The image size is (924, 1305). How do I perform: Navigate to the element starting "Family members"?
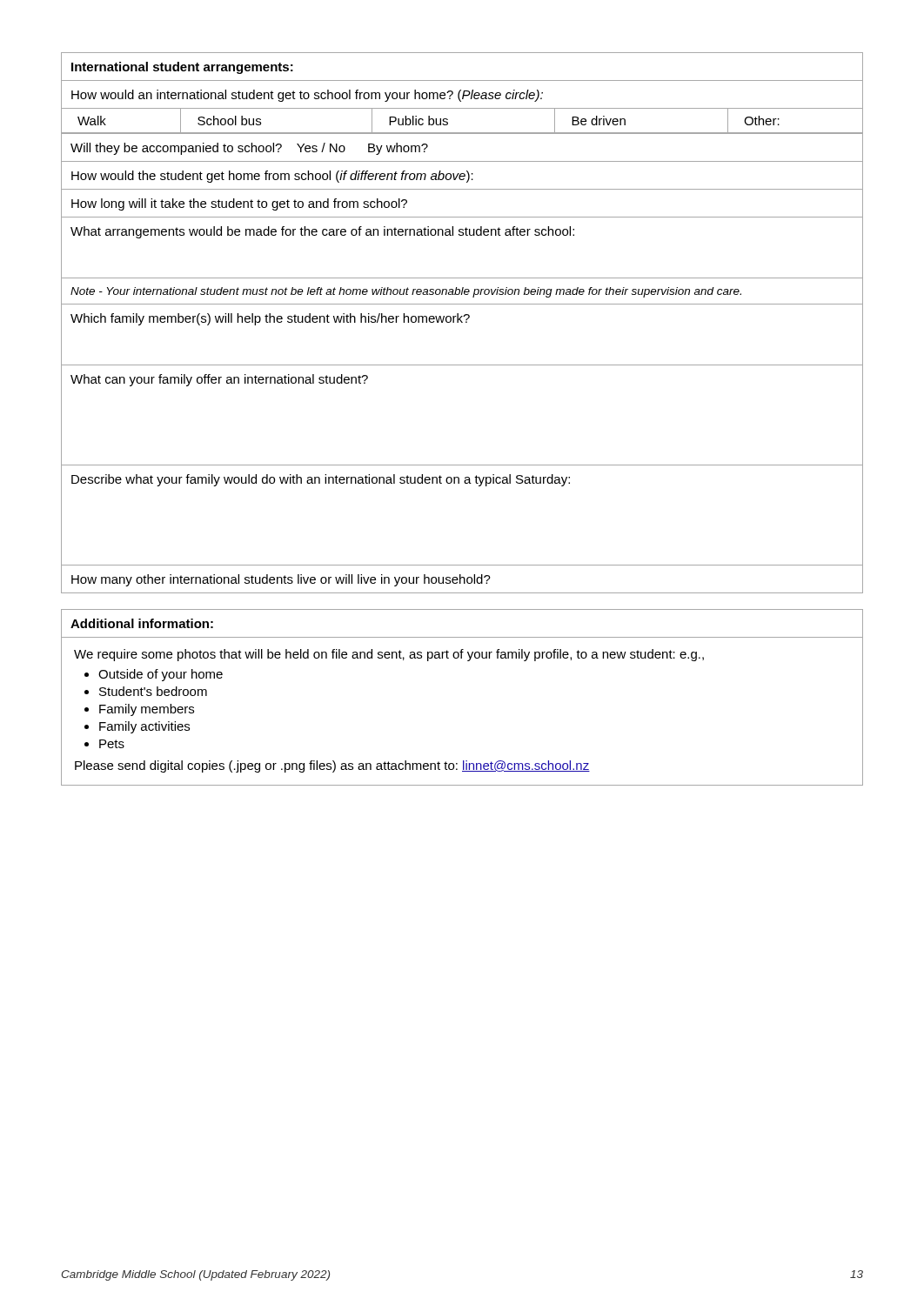click(x=147, y=709)
